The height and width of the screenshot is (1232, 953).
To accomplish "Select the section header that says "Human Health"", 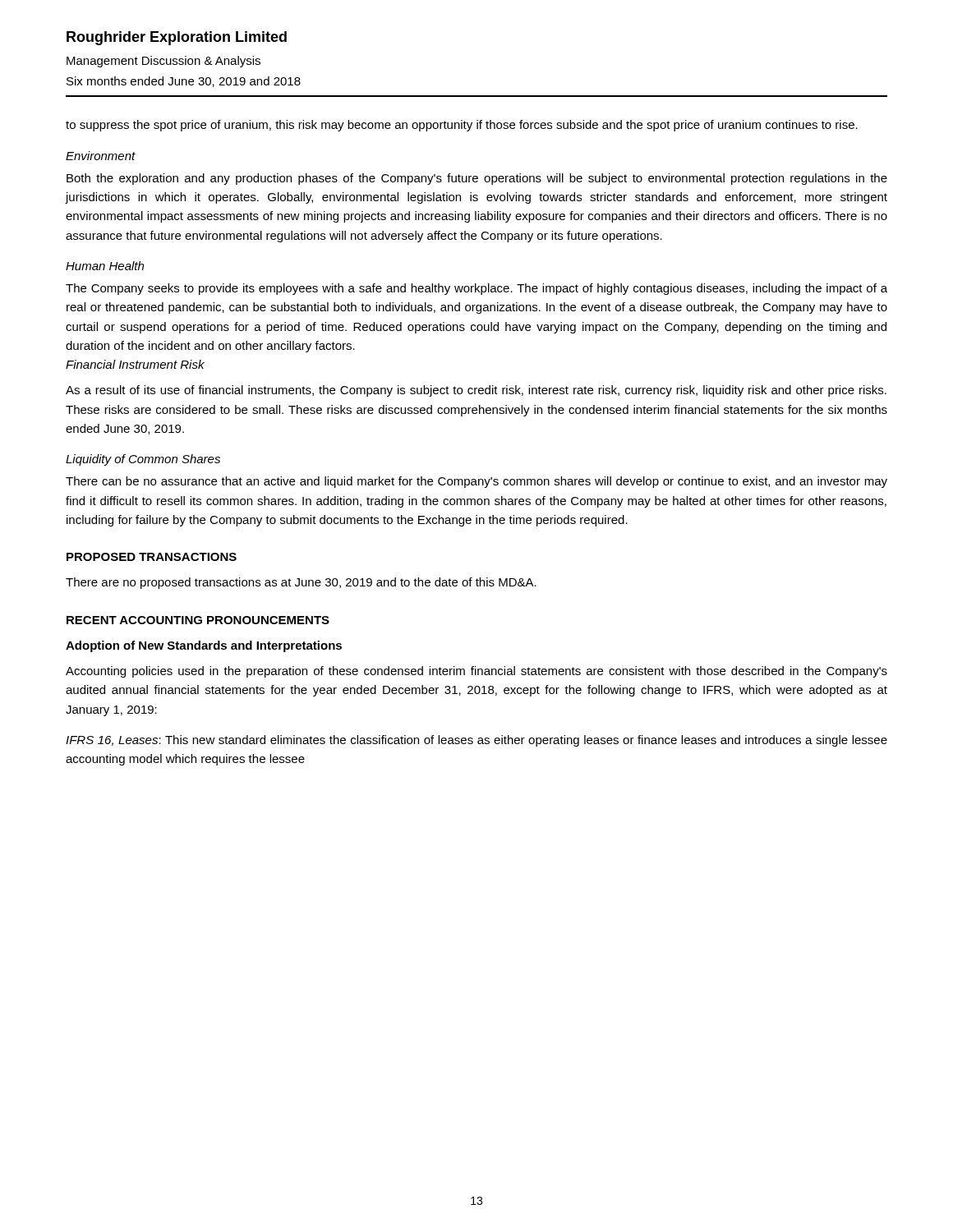I will (x=105, y=266).
